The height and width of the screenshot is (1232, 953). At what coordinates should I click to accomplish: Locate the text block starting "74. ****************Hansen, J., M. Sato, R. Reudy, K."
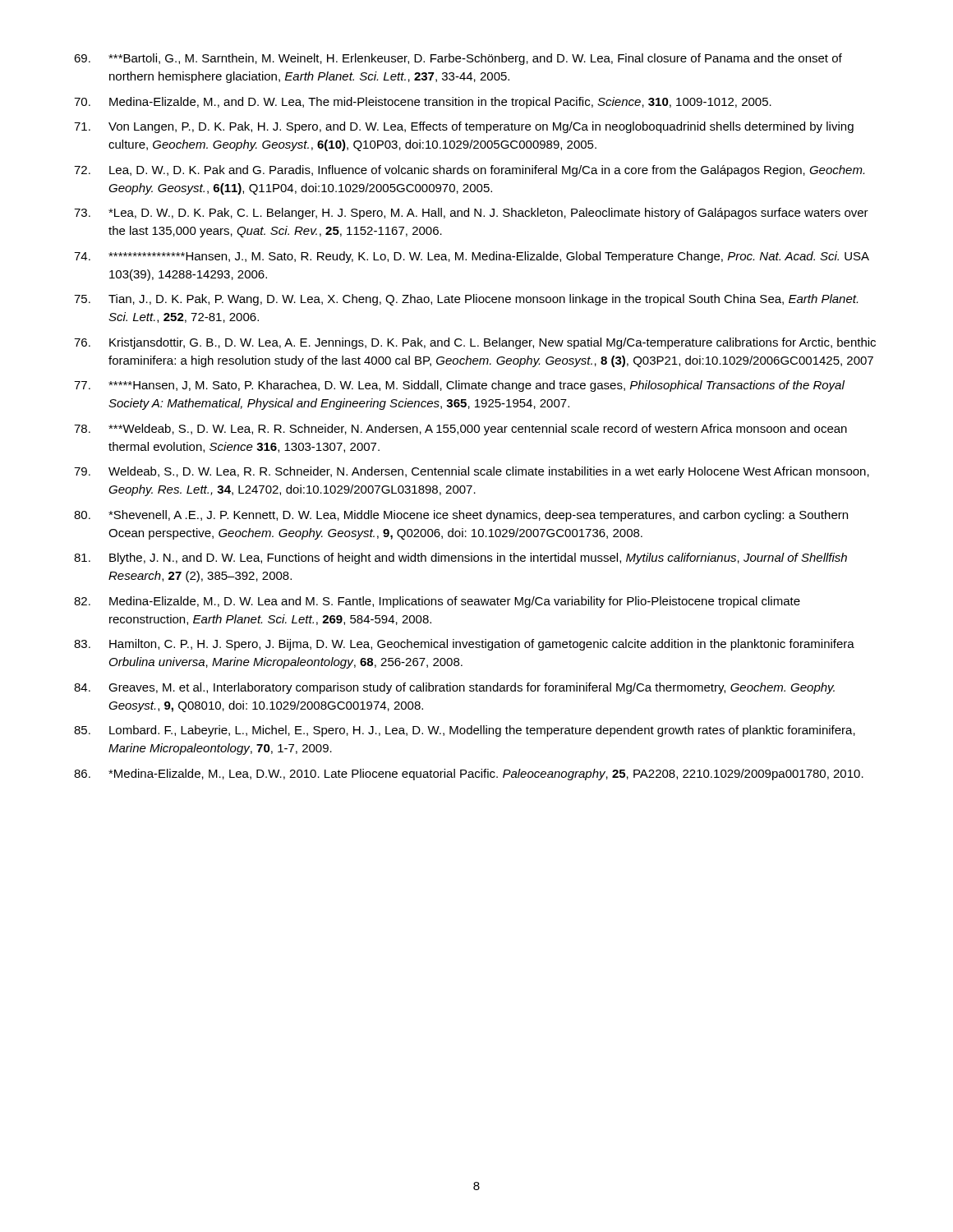coord(476,265)
